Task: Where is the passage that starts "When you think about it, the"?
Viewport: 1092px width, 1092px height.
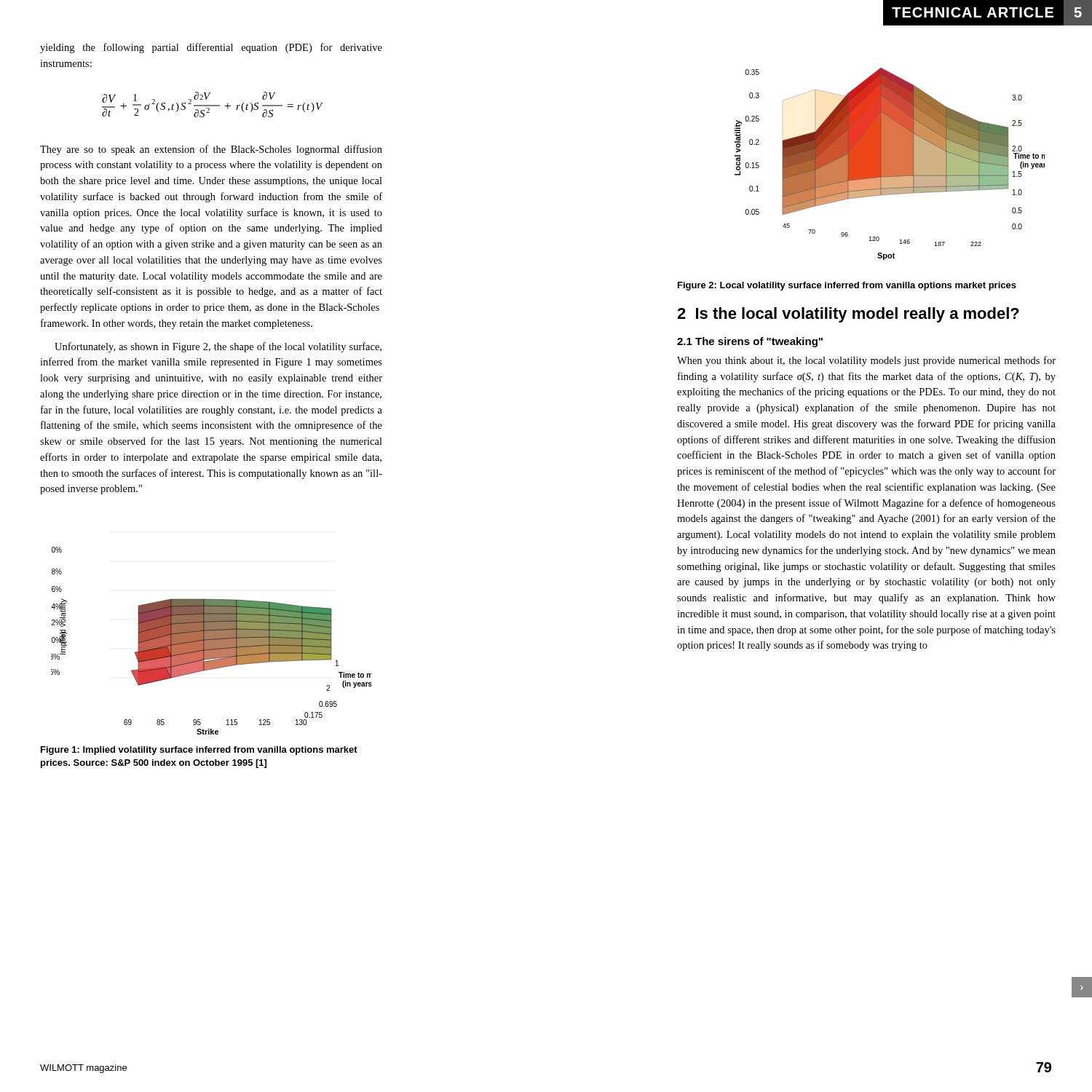Action: [x=866, y=503]
